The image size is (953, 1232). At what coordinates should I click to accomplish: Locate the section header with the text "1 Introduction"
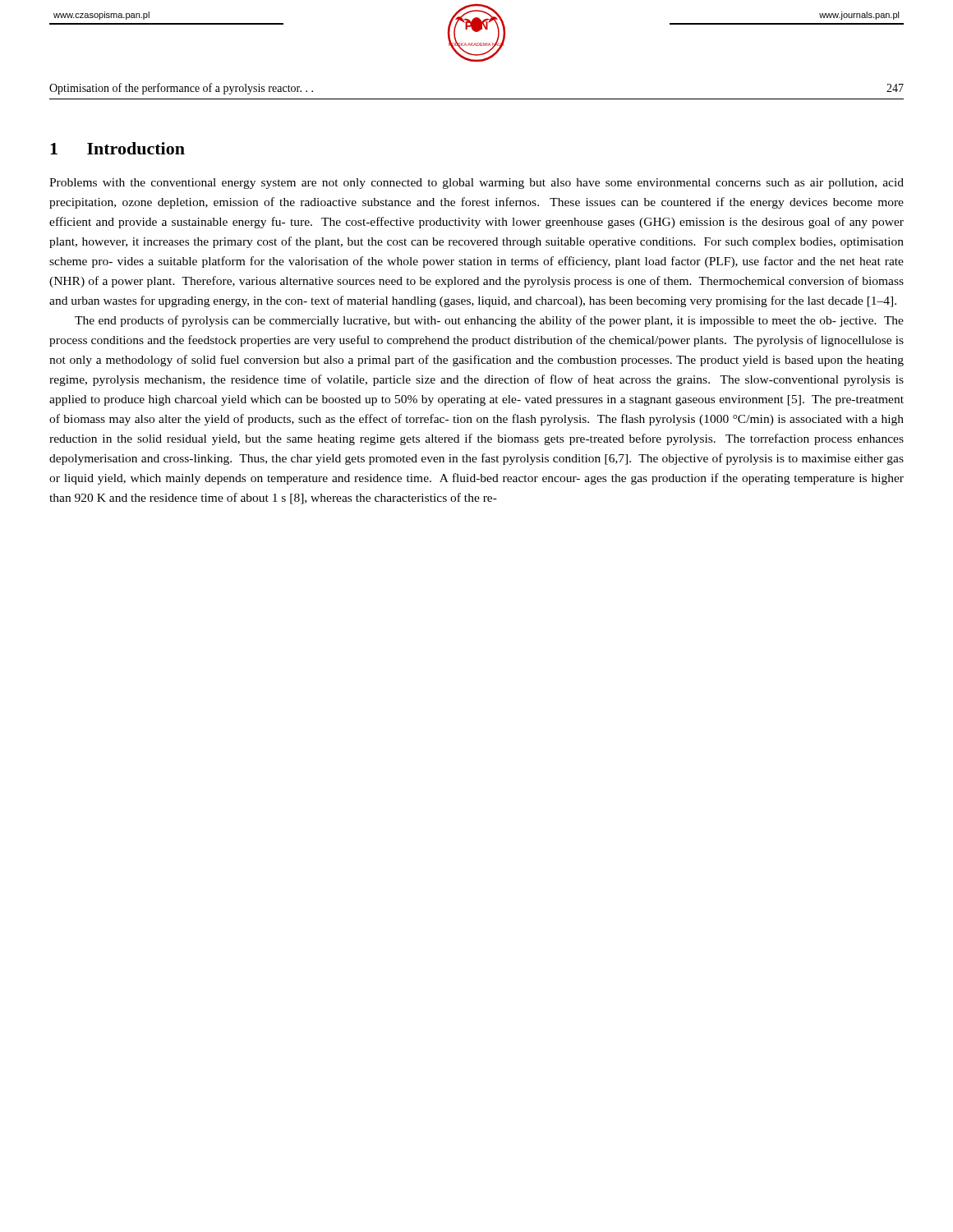click(117, 148)
